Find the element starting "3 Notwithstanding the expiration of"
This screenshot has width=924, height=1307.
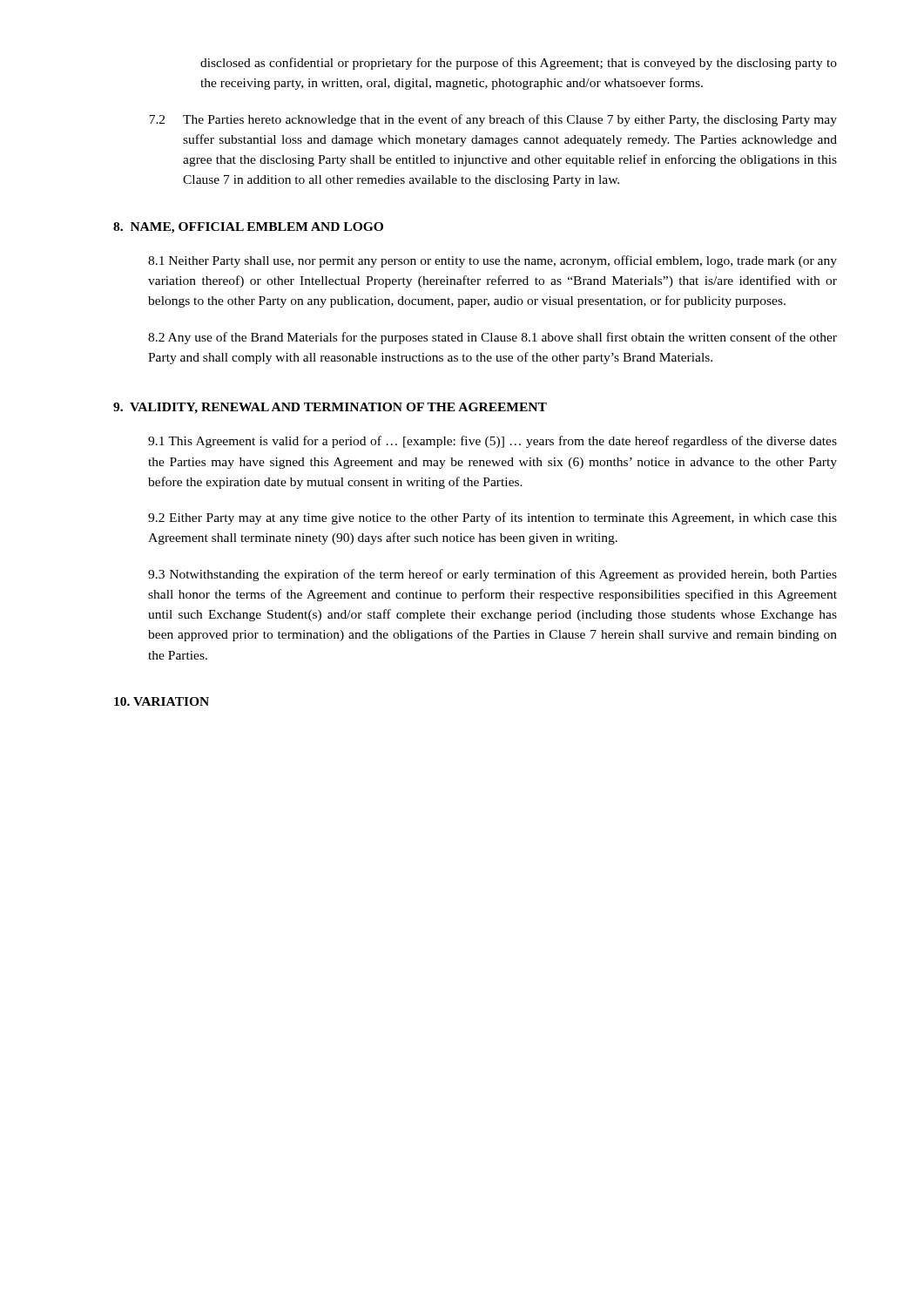point(492,614)
